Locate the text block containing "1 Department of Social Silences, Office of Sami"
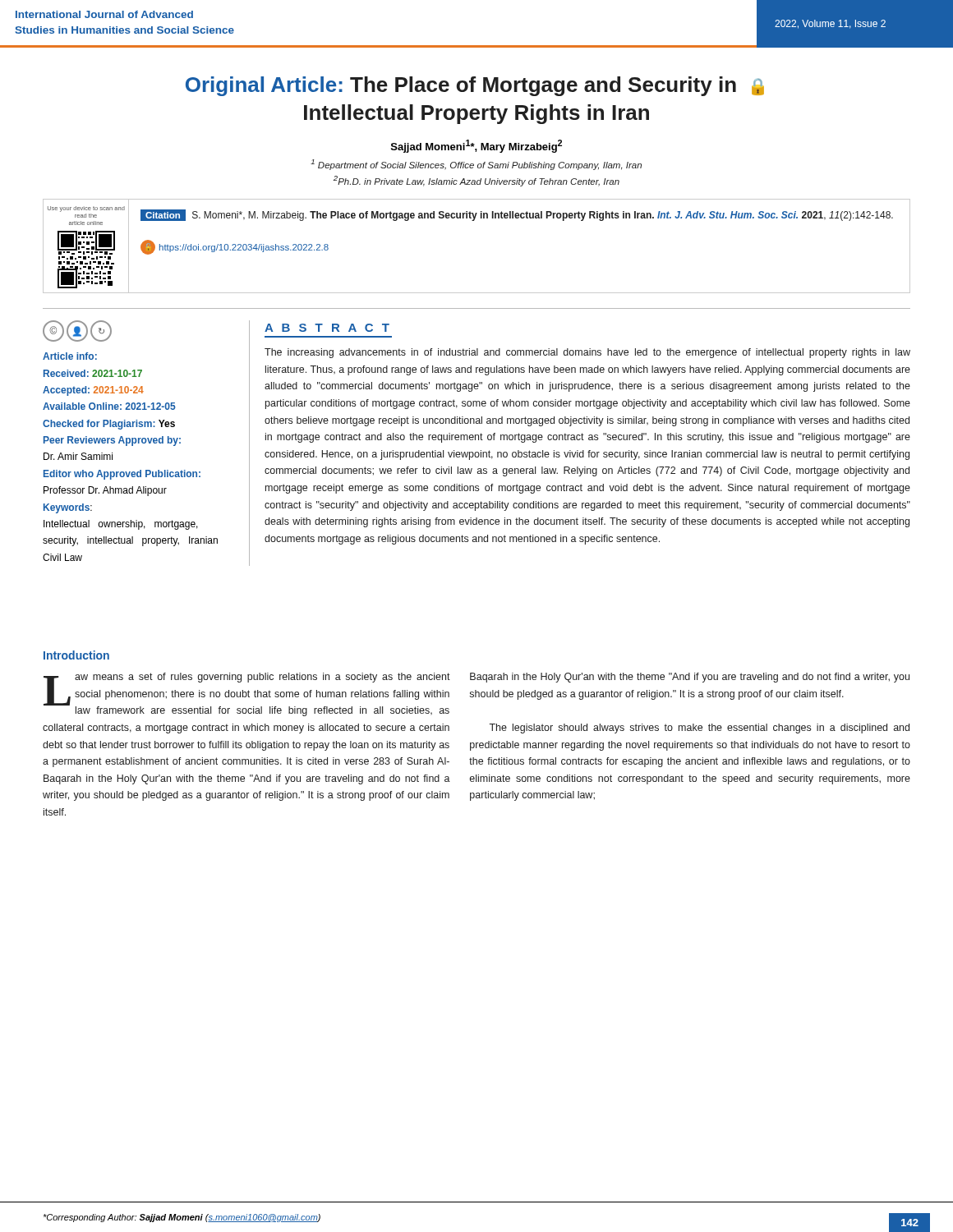 [476, 172]
